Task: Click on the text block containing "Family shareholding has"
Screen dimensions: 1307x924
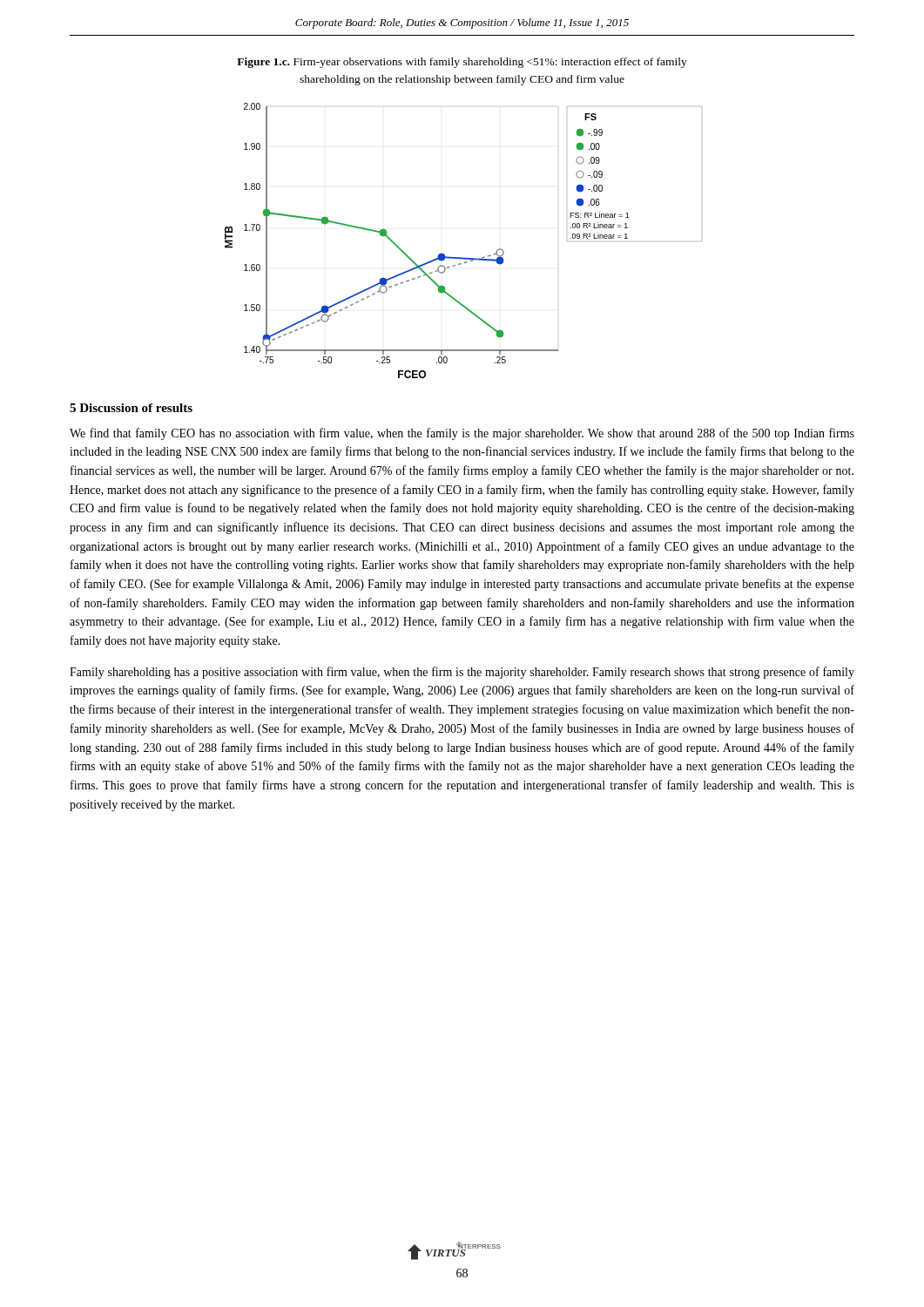Action: pyautogui.click(x=462, y=738)
